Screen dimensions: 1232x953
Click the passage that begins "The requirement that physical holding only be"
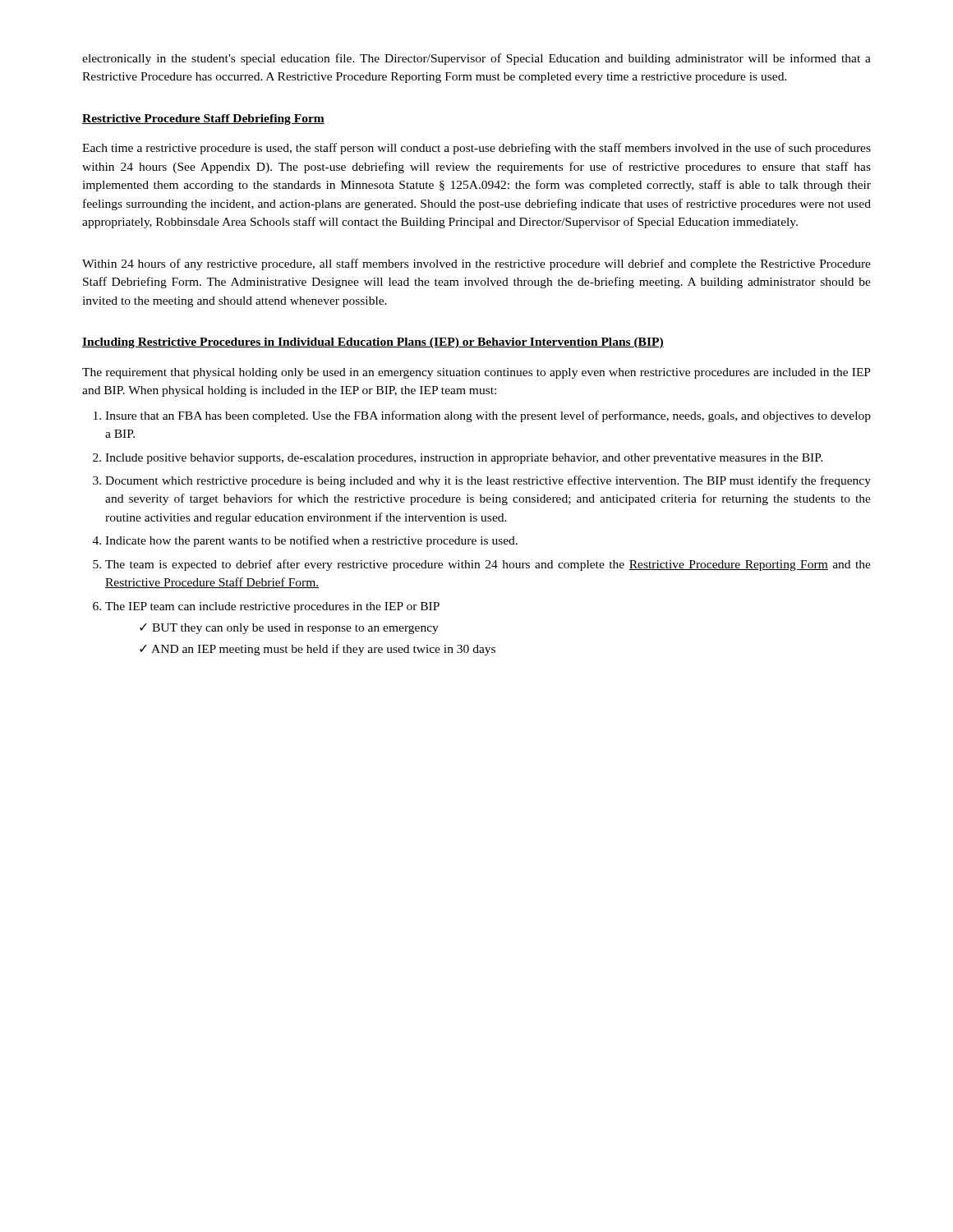[476, 381]
